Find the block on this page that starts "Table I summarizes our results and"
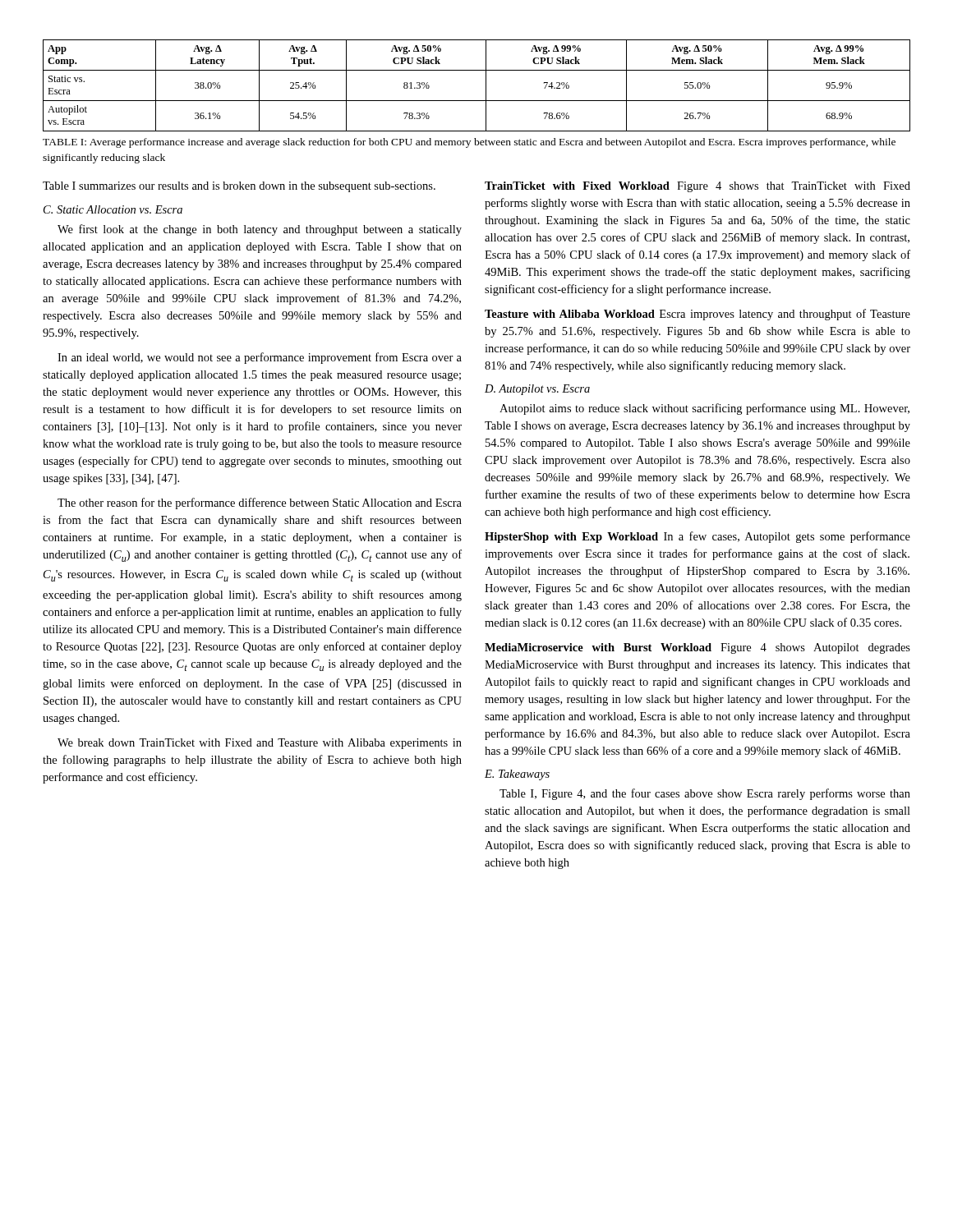Image resolution: width=953 pixels, height=1232 pixels. 239,185
